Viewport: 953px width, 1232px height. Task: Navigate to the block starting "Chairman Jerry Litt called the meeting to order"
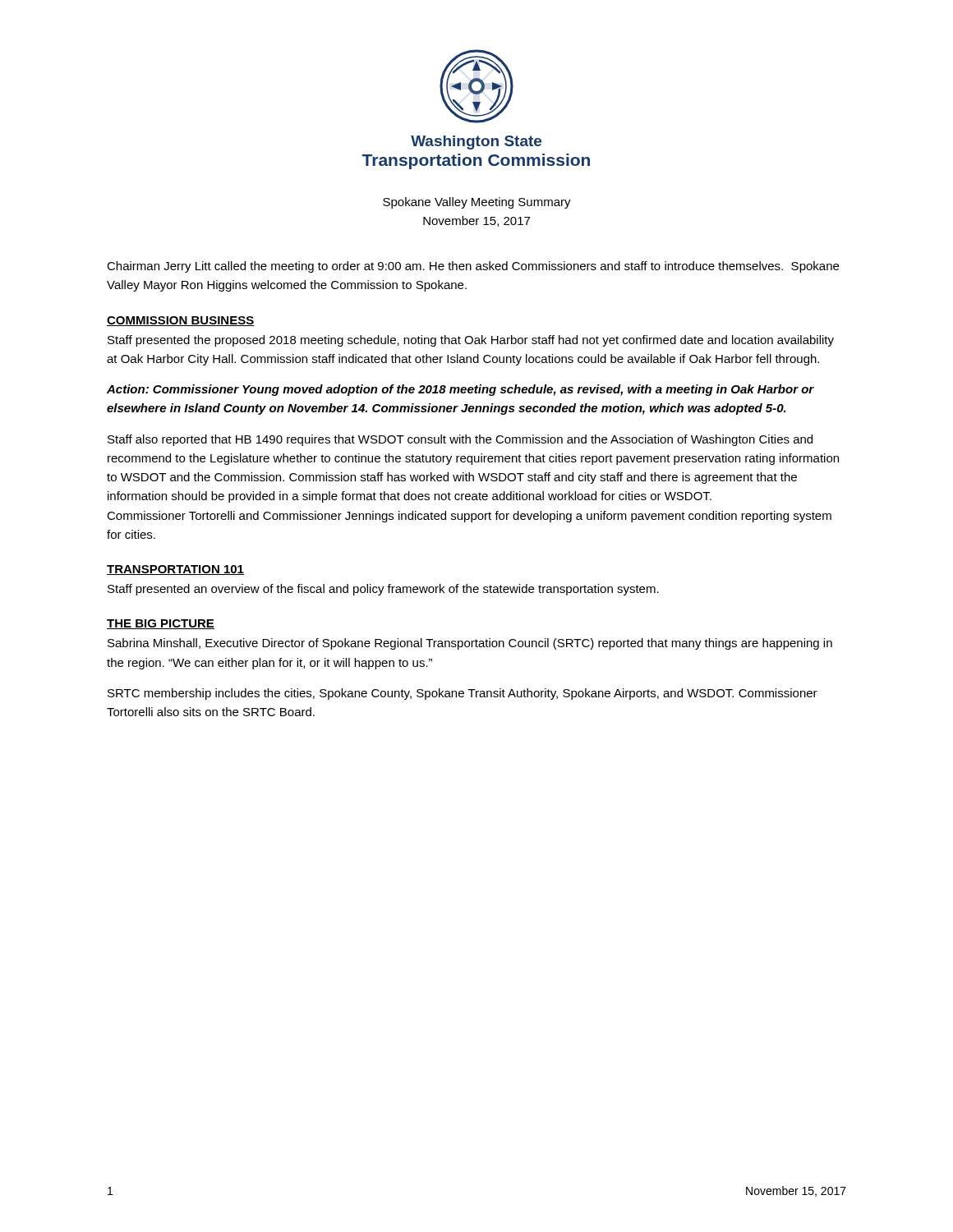[473, 275]
